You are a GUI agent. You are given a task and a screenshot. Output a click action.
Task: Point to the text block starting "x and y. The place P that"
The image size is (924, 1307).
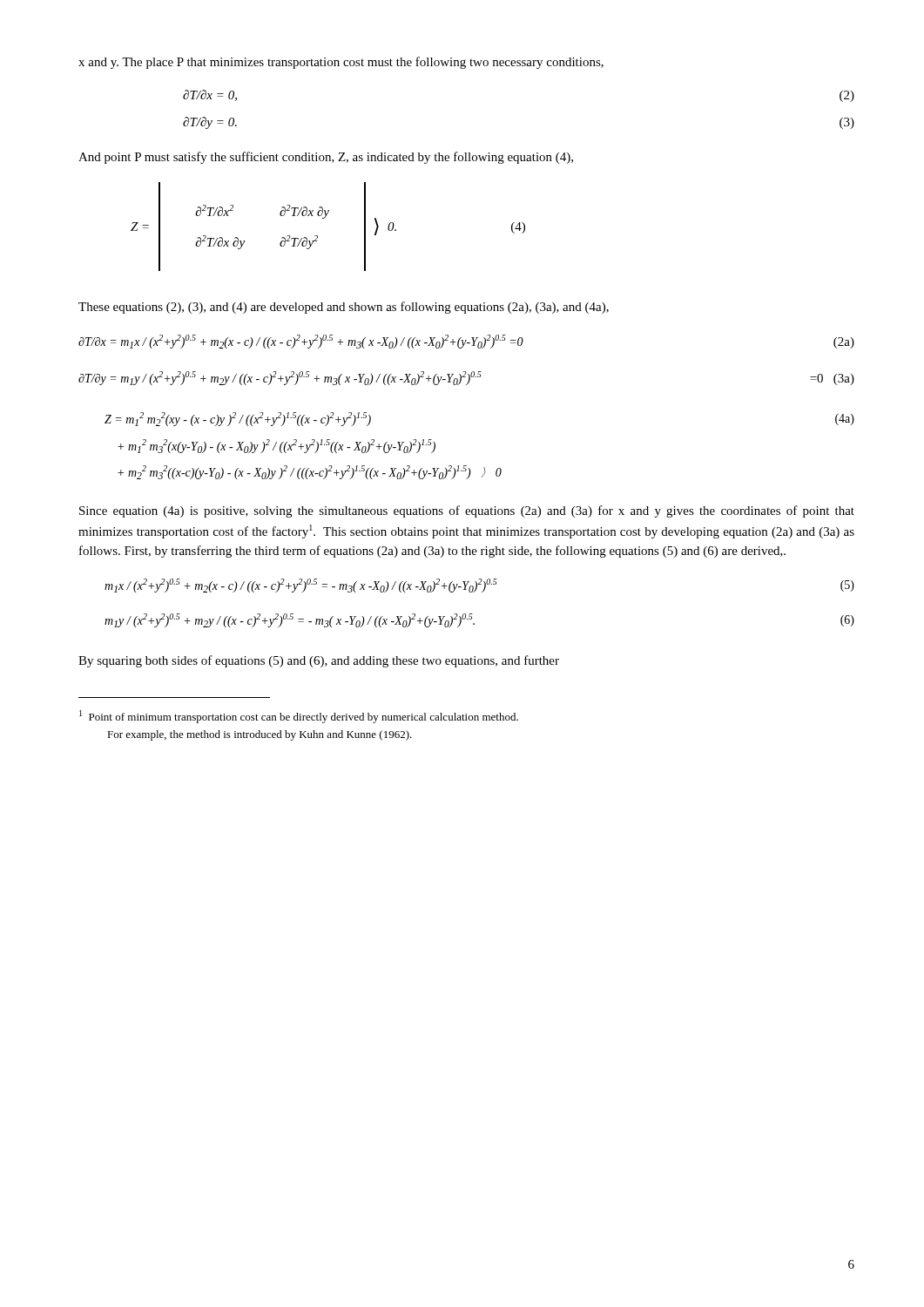(x=466, y=62)
